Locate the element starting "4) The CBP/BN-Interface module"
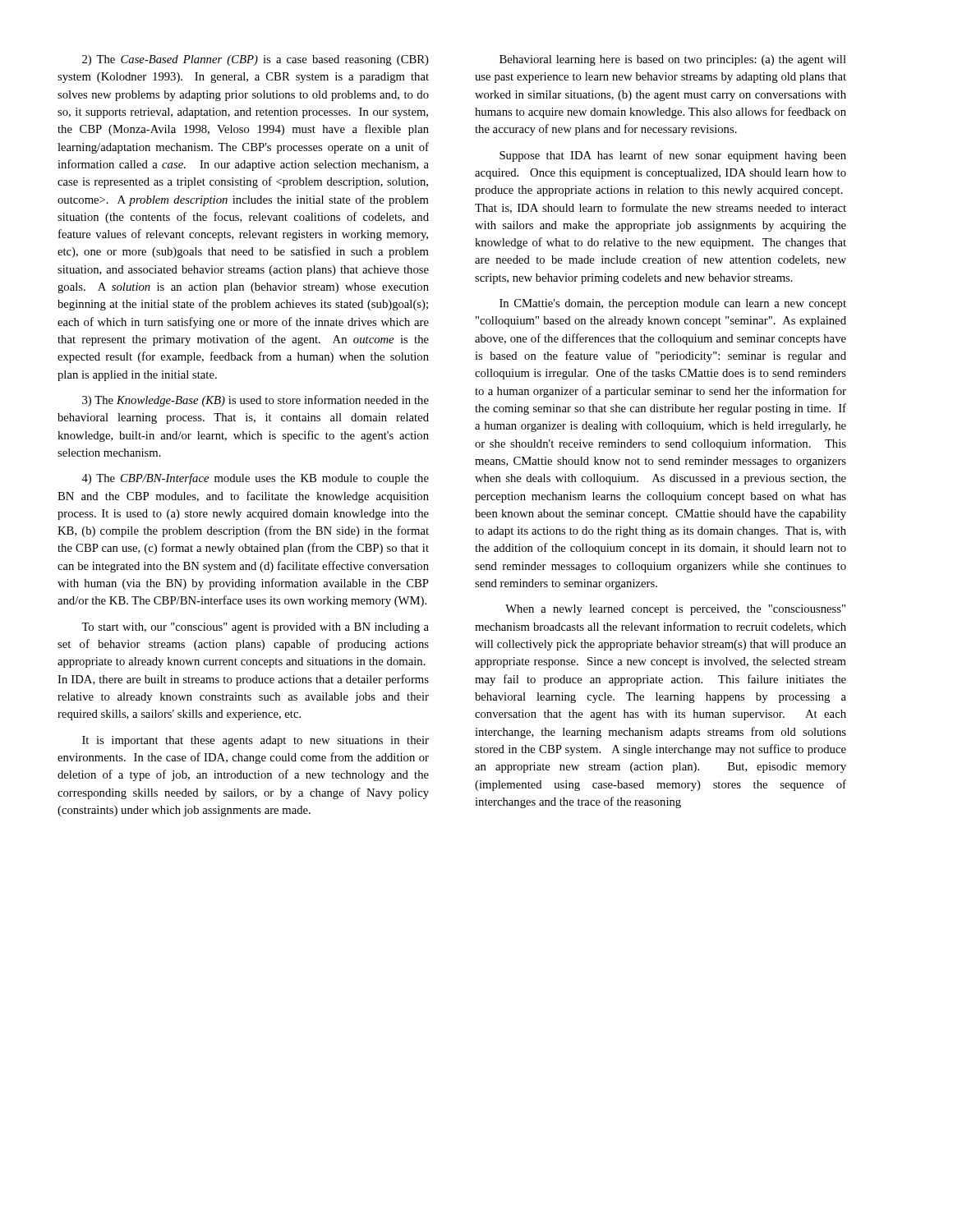Viewport: 953px width, 1232px height. pos(243,540)
